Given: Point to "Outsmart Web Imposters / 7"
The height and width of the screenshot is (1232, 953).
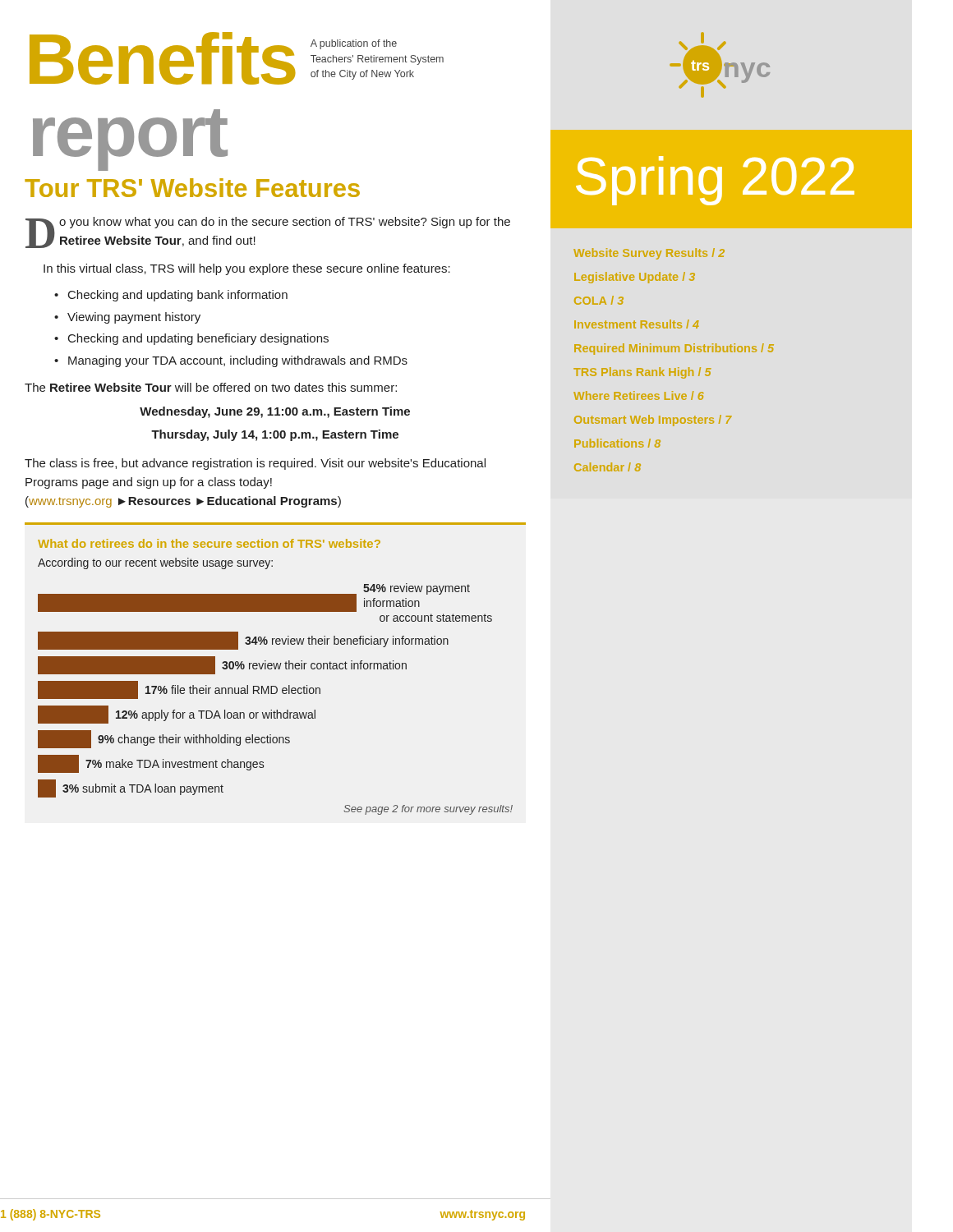Looking at the screenshot, I should (x=652, y=420).
